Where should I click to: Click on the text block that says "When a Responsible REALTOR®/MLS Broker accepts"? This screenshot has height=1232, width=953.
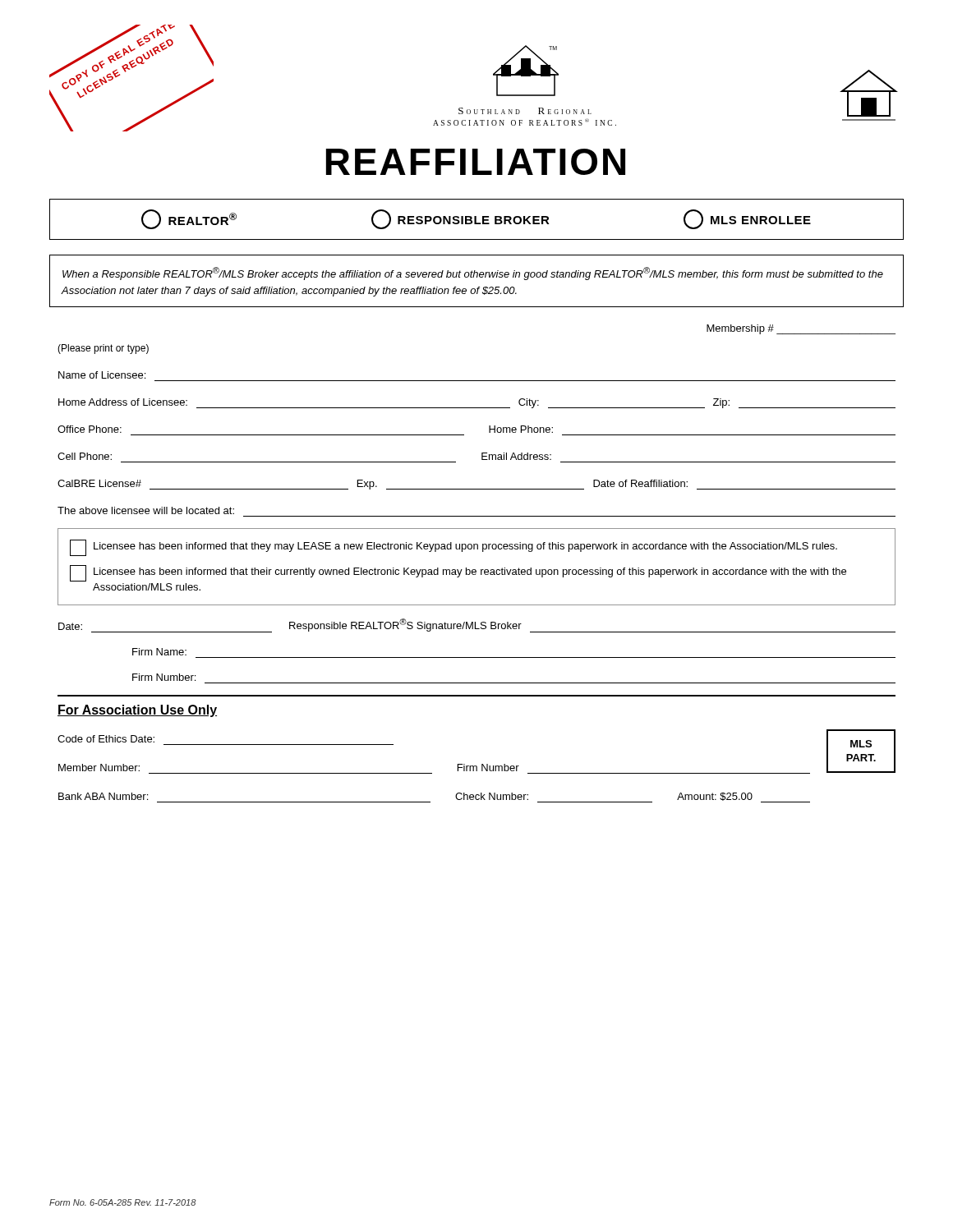(x=472, y=281)
